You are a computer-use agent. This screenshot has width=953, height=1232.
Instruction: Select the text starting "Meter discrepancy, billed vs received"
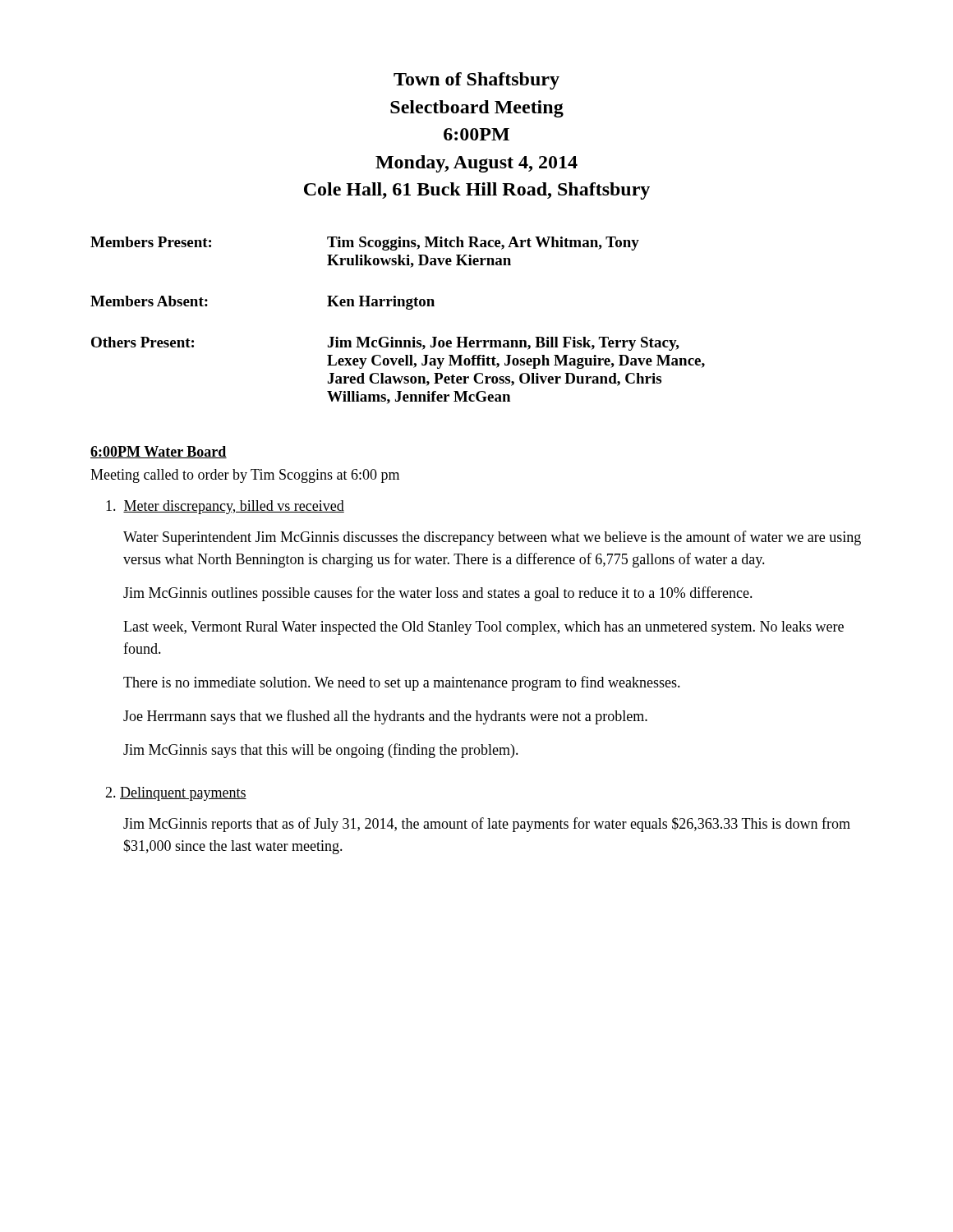coord(225,506)
